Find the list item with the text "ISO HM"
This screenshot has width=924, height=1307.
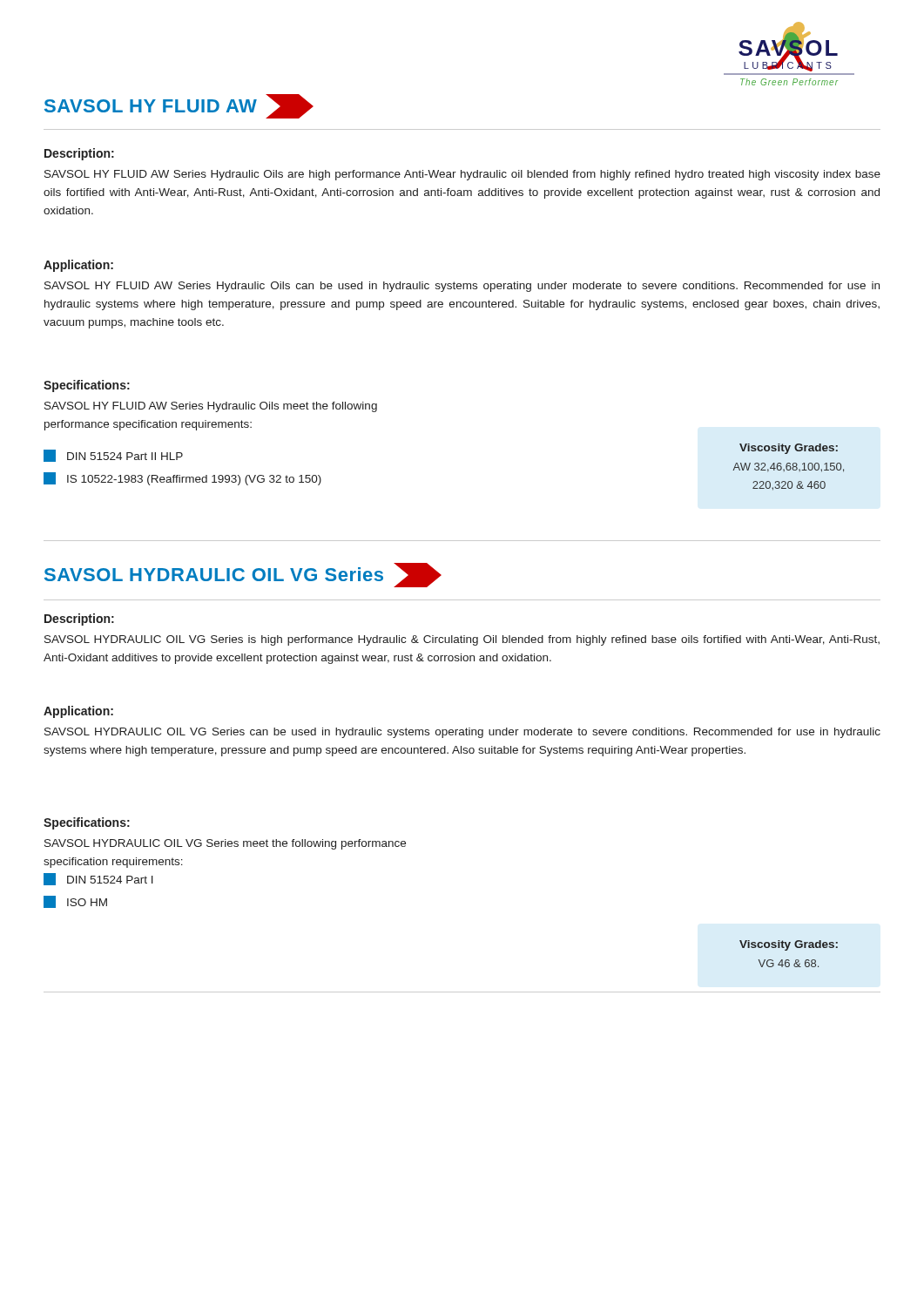[76, 903]
